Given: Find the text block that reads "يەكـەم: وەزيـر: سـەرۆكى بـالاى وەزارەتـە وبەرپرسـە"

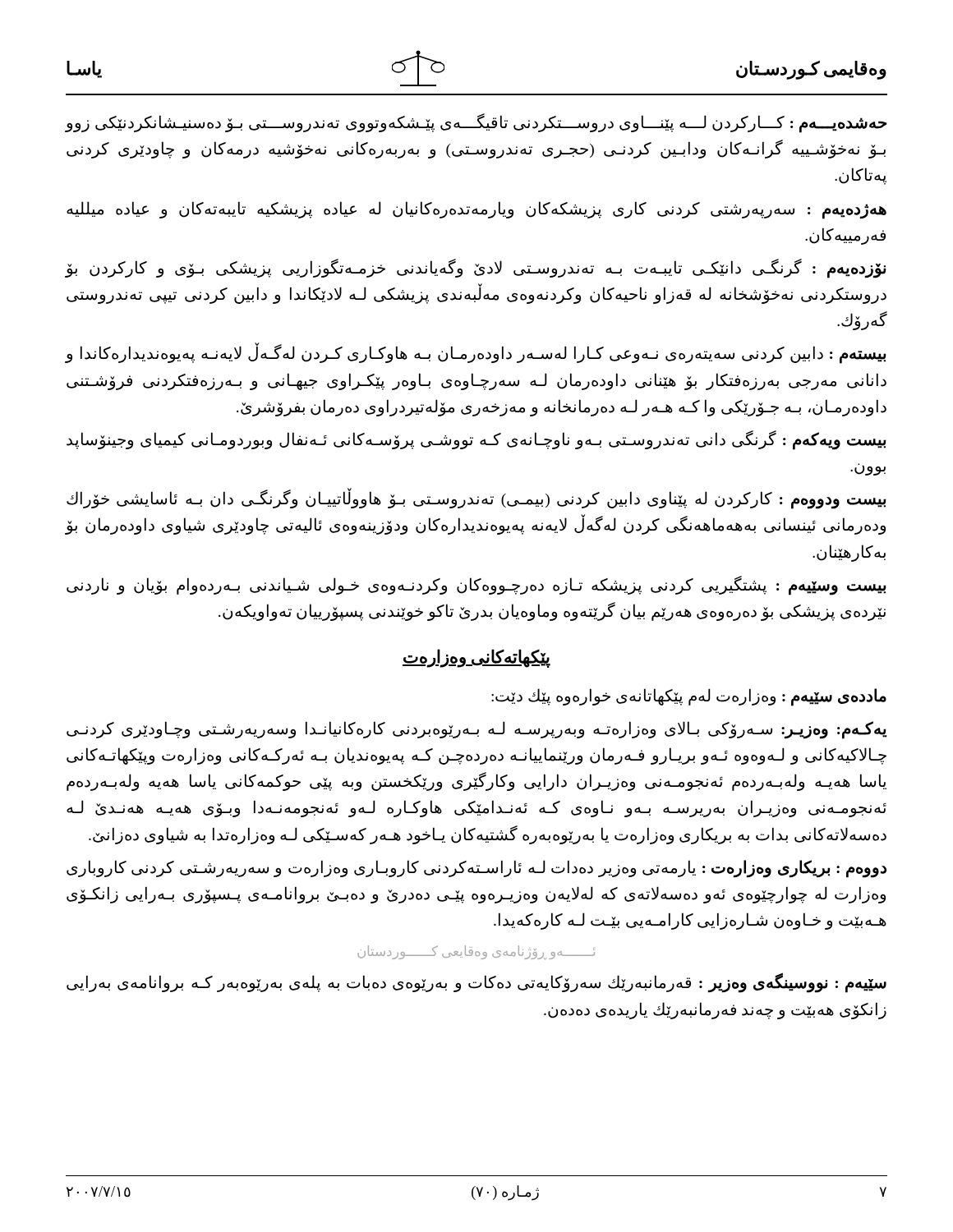Looking at the screenshot, I should tap(476, 782).
